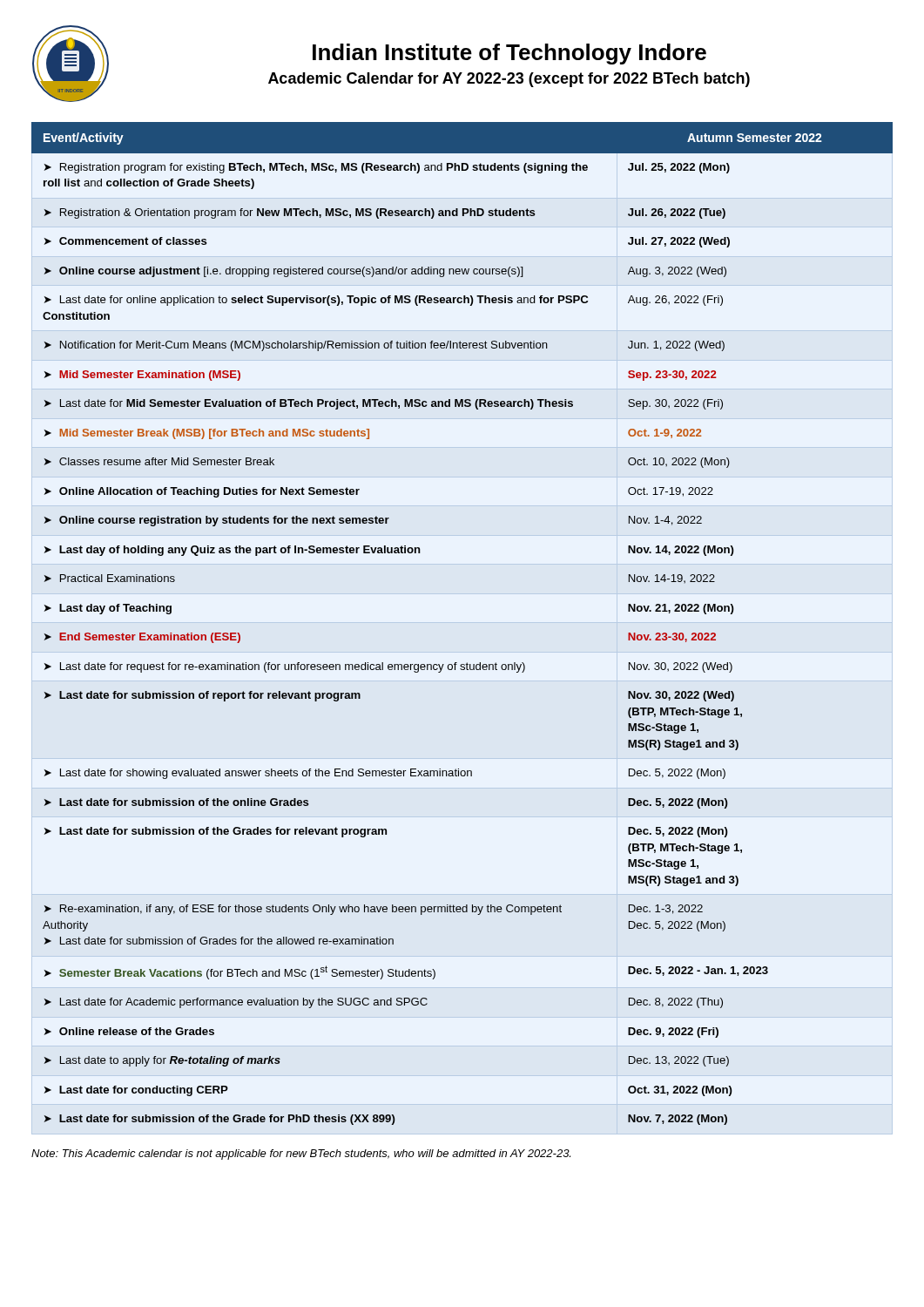Where is the passage that starts "Note: This Academic calendar is not"?
Image resolution: width=924 pixels, height=1307 pixels.
(302, 1153)
